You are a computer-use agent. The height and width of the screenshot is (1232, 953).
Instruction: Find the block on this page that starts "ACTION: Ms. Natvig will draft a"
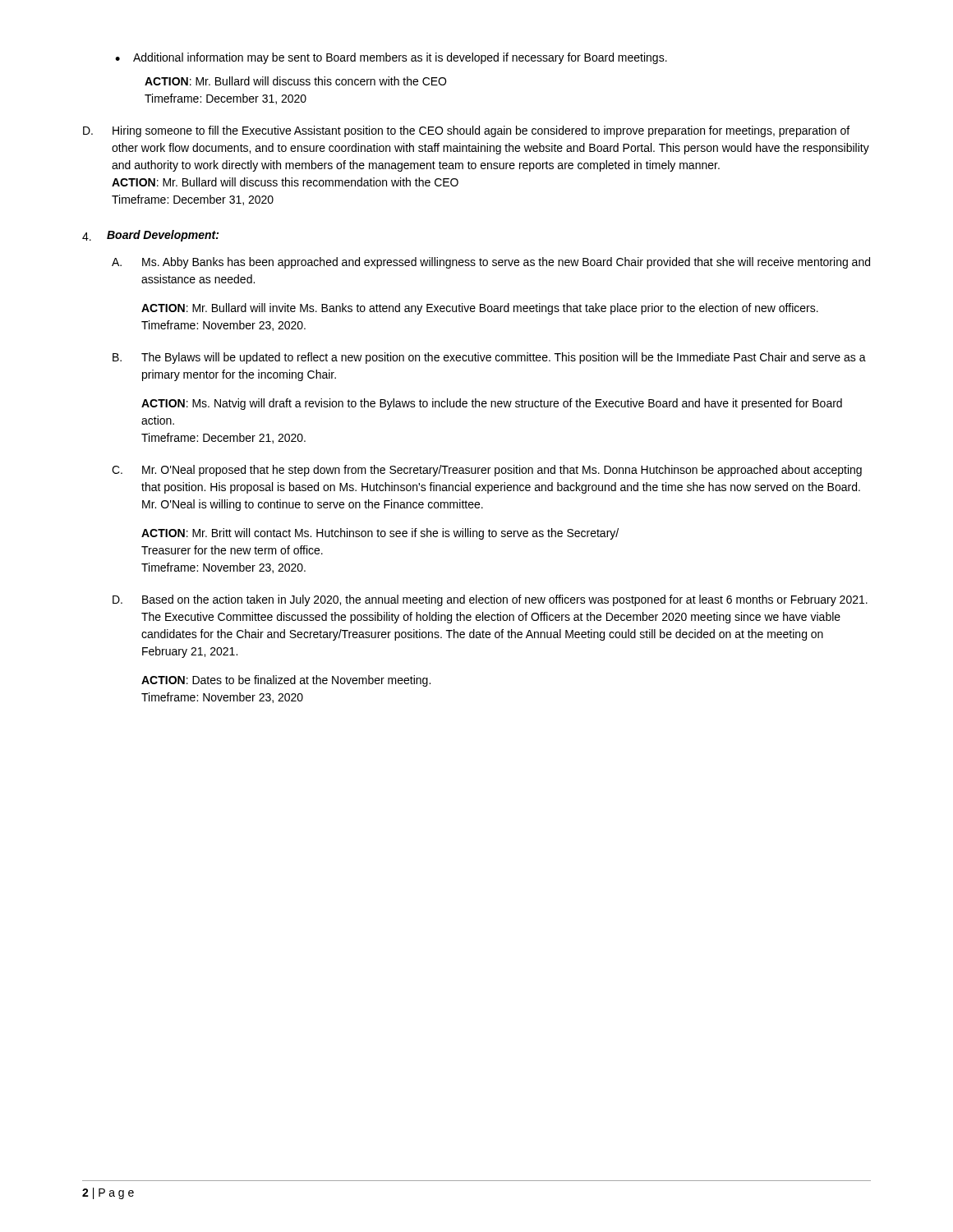point(492,404)
